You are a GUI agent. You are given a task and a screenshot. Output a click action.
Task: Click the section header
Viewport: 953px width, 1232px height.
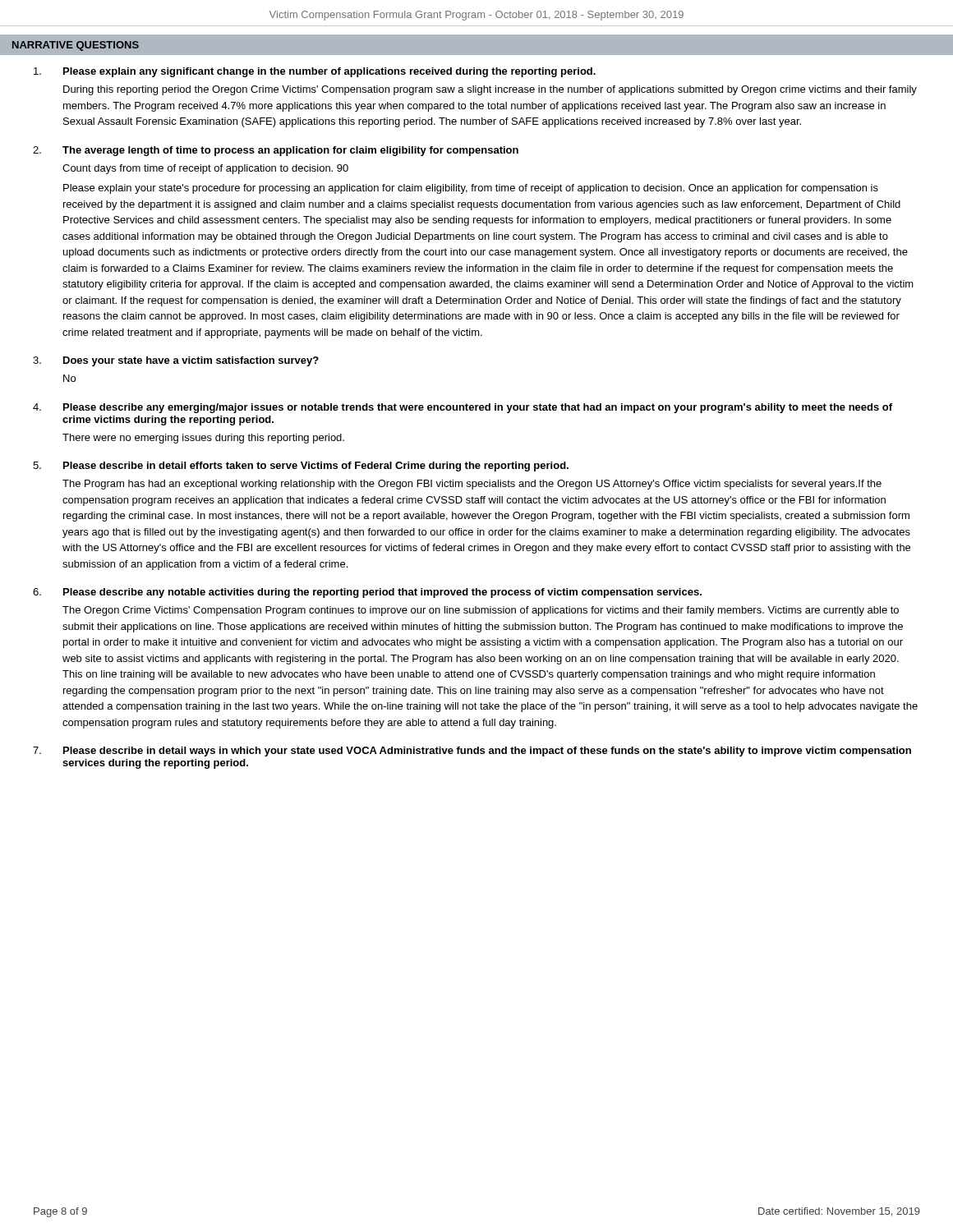pyautogui.click(x=75, y=45)
